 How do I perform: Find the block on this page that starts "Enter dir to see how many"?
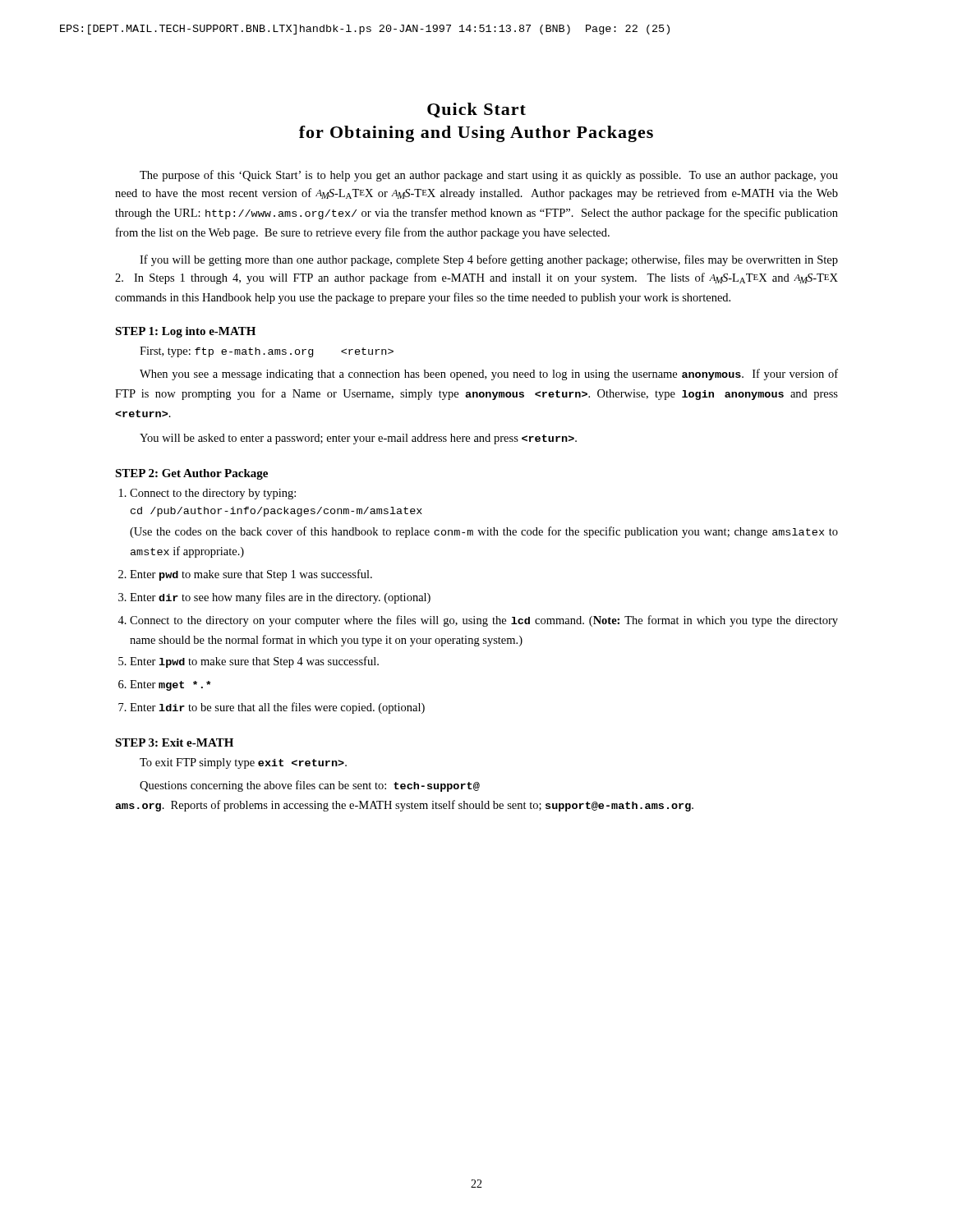tap(280, 597)
